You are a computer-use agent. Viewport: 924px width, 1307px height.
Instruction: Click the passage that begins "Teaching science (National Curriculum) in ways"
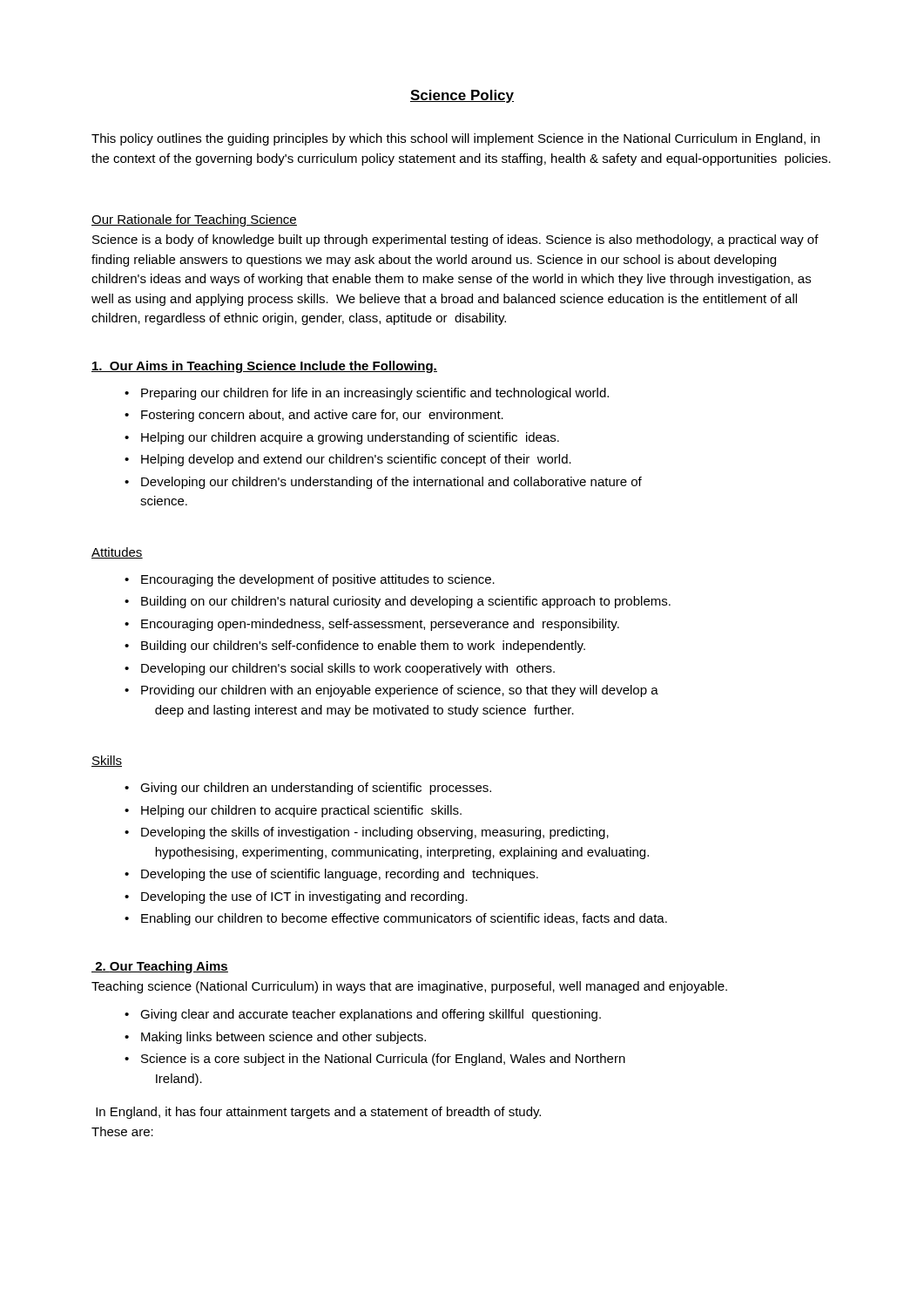tap(410, 985)
